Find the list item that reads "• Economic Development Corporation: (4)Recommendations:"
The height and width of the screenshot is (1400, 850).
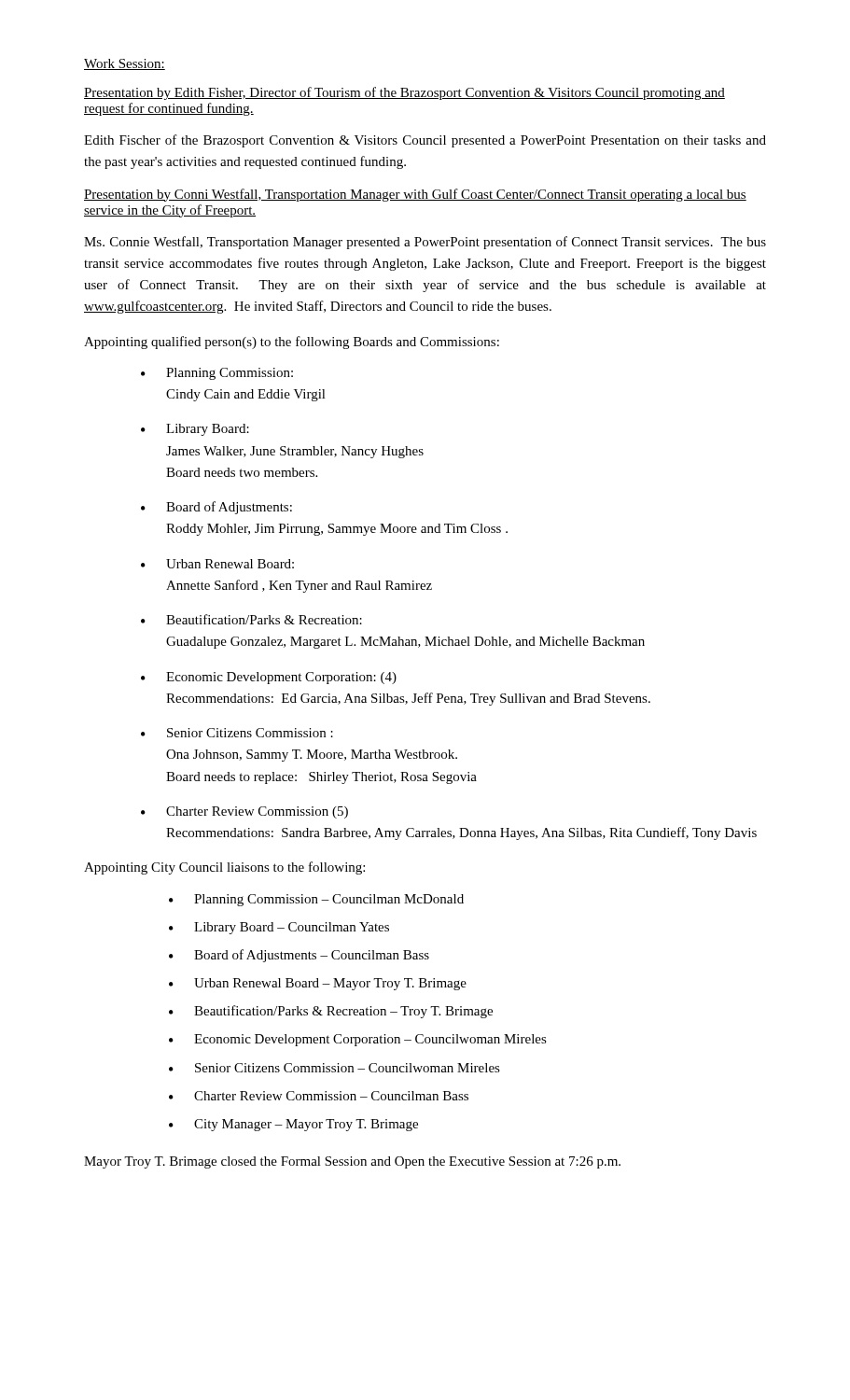click(453, 688)
